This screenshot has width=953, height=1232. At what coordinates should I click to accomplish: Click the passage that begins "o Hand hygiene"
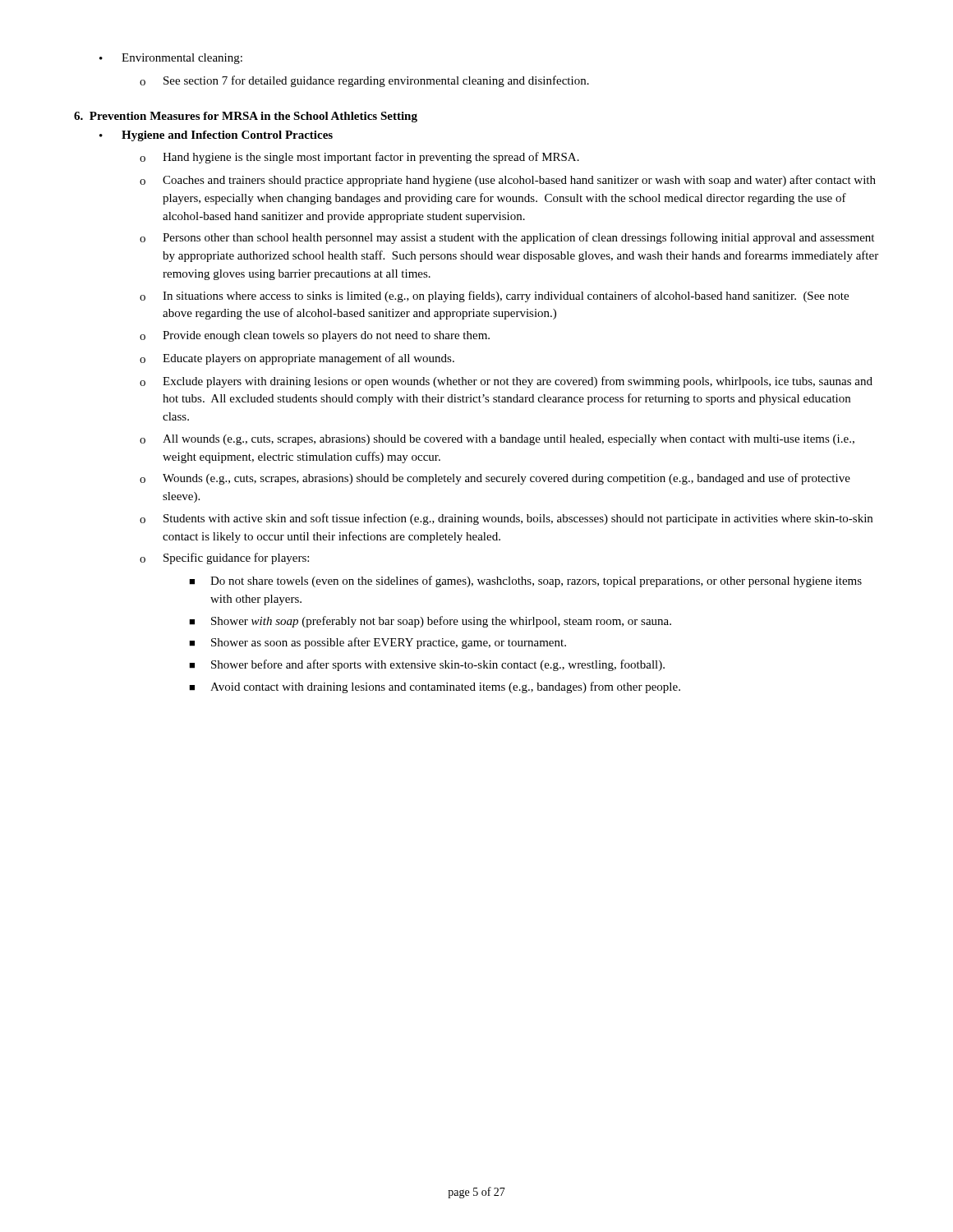[509, 158]
